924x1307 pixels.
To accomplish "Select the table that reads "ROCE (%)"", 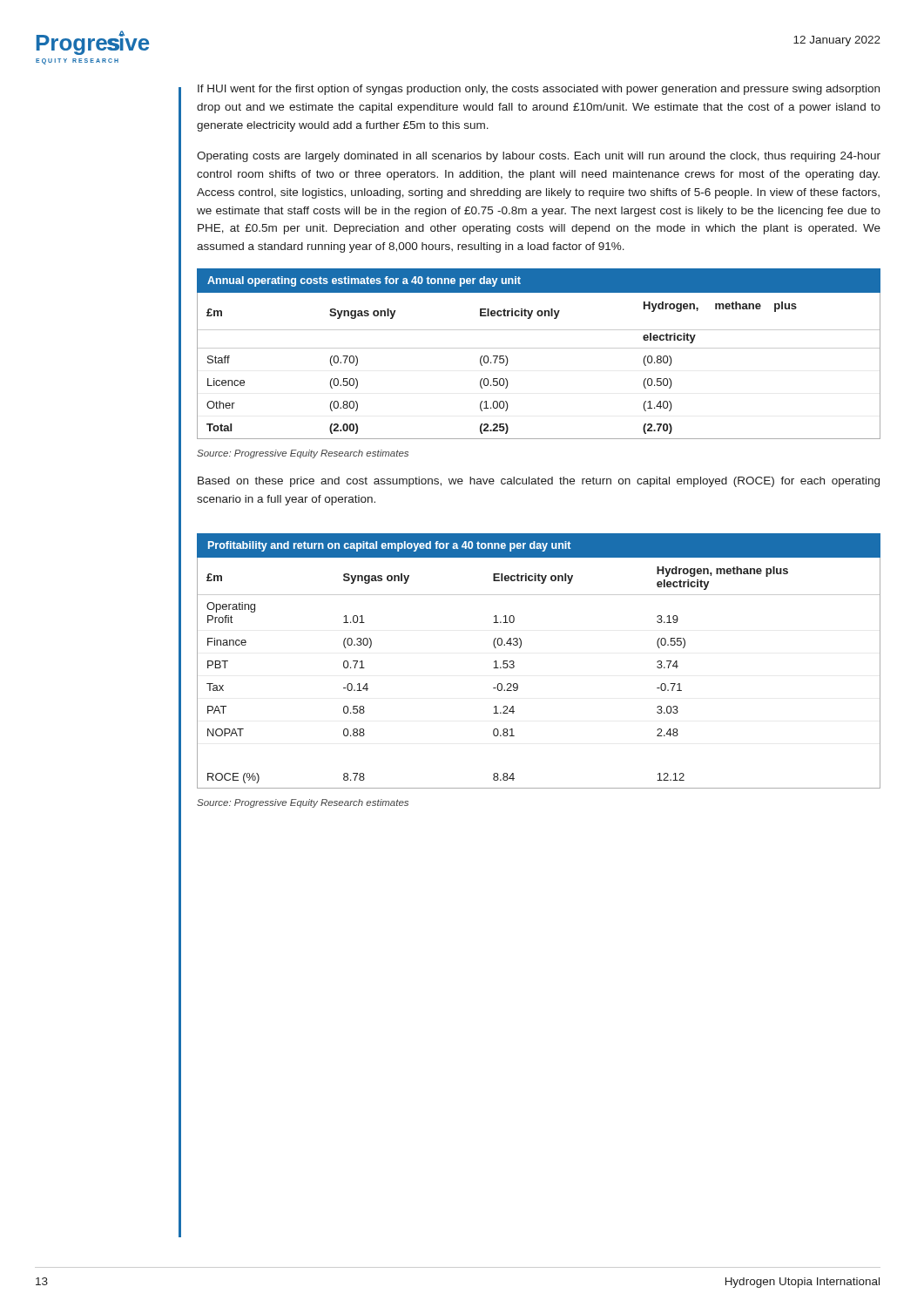I will (x=539, y=661).
